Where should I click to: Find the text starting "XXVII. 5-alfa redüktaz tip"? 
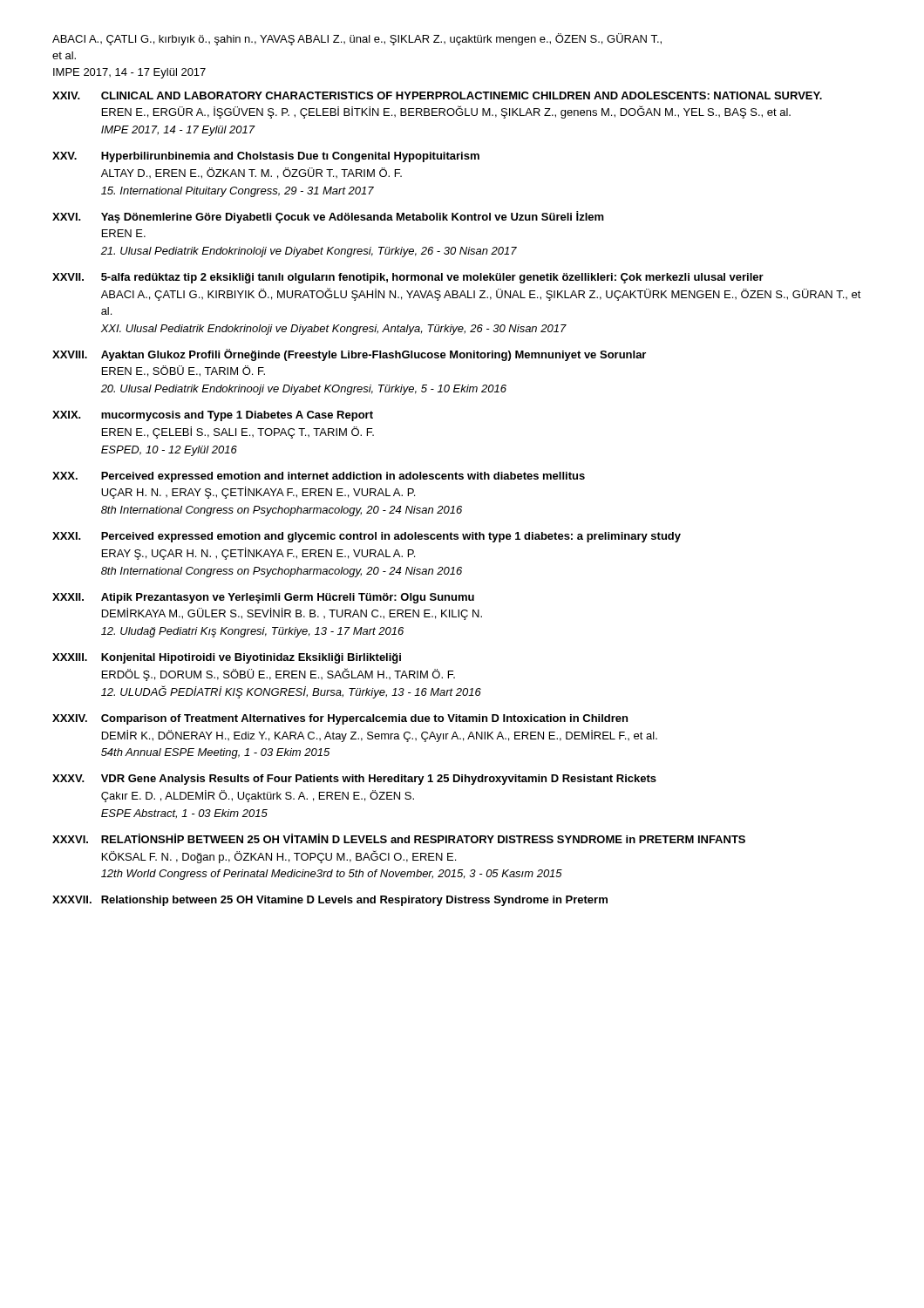point(460,304)
